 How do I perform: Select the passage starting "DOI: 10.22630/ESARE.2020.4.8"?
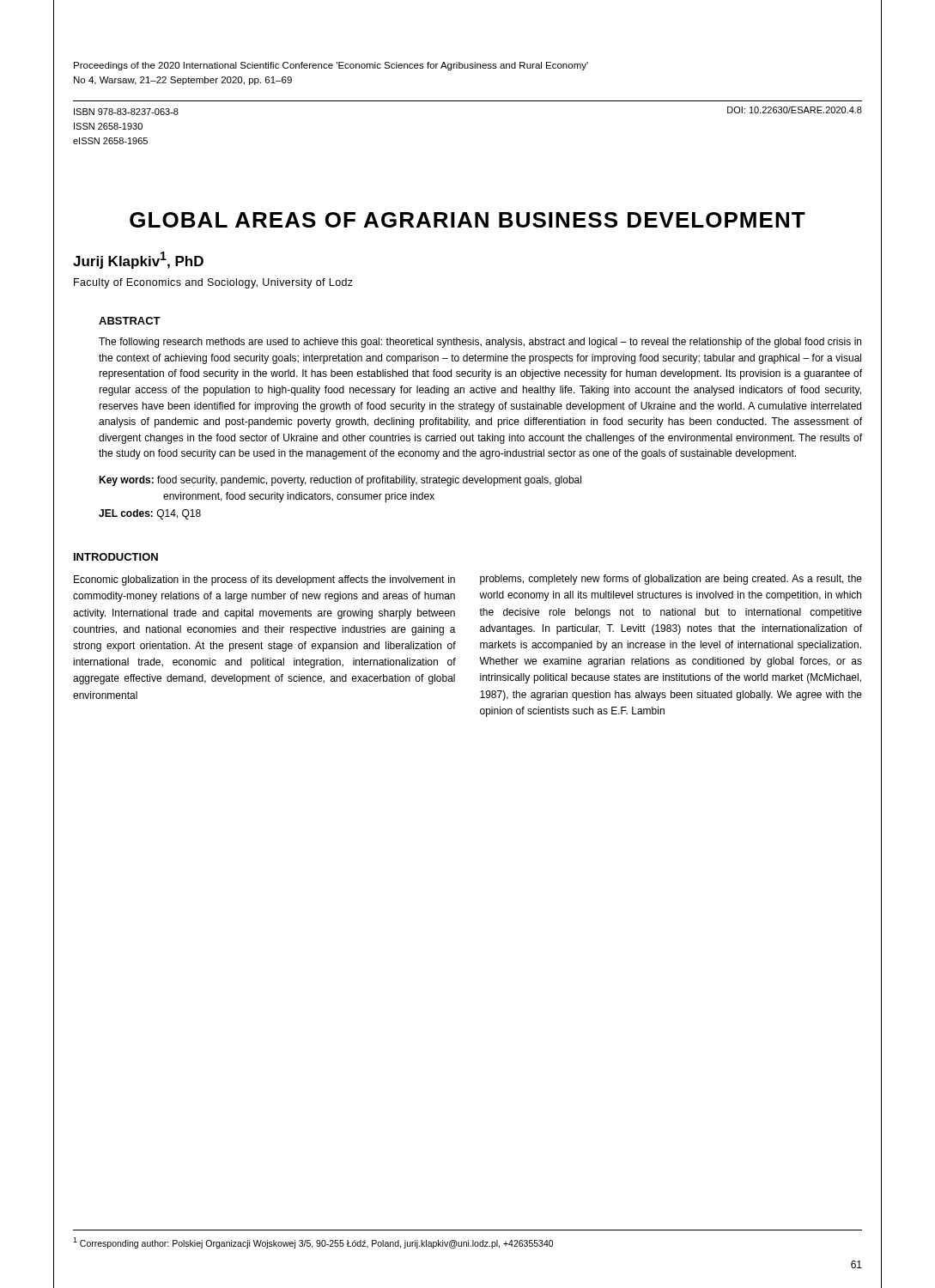794,109
